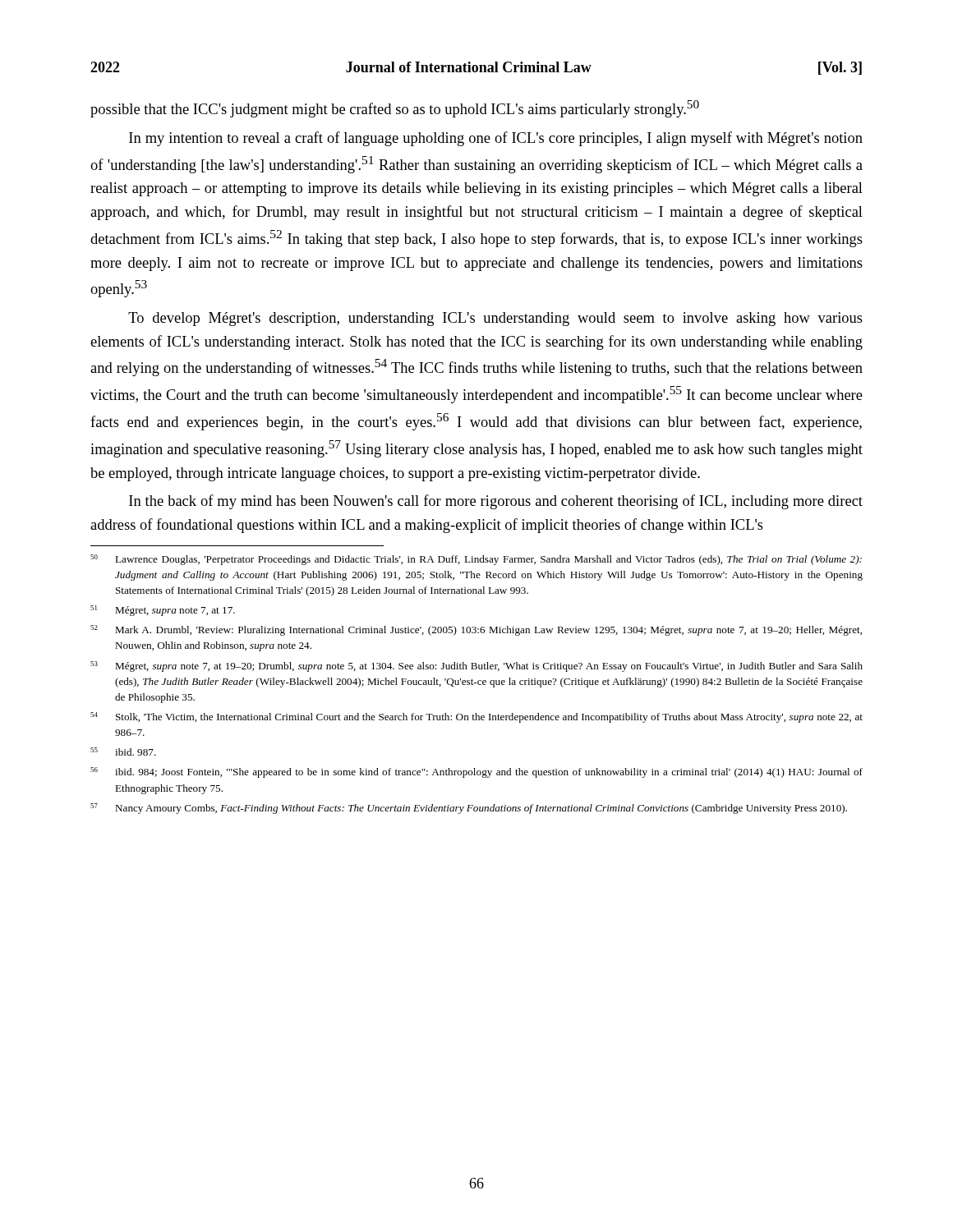Select the block starting "52 Mark A."

click(476, 638)
